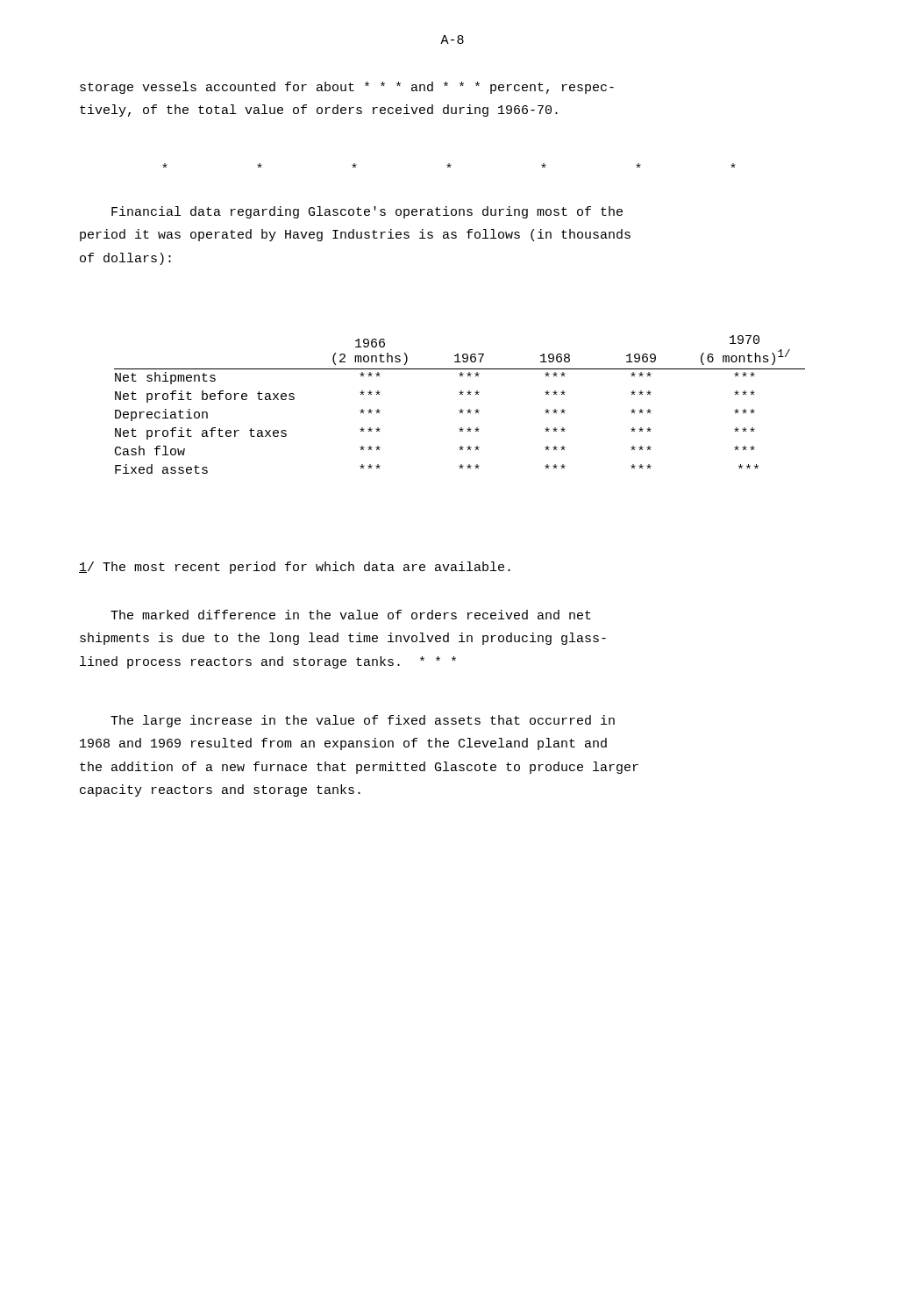
Task: Click on the region starting "The large increase in the value of"
Action: [359, 756]
